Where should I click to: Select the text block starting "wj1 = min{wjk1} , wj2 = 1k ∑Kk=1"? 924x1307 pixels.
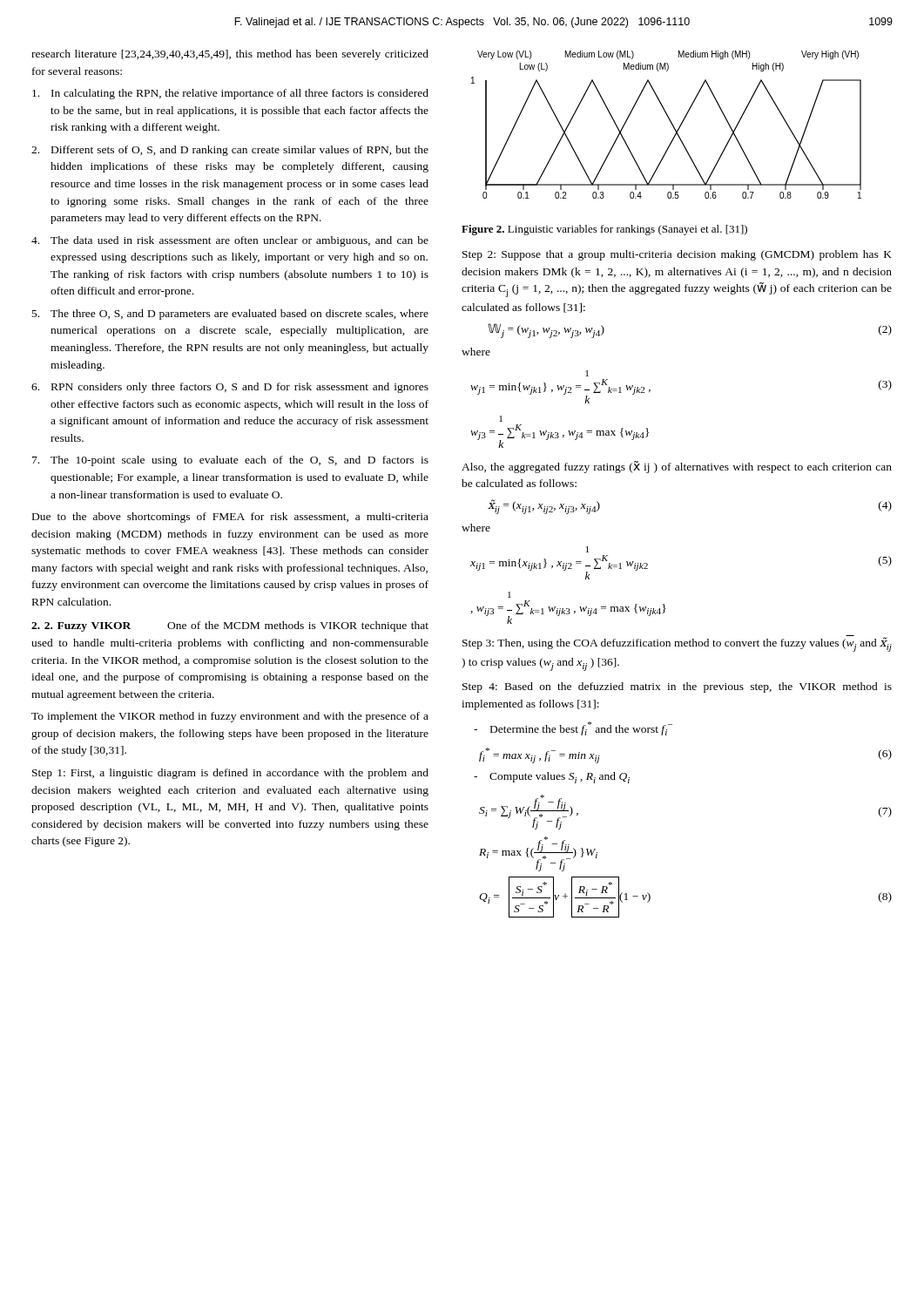click(x=587, y=373)
